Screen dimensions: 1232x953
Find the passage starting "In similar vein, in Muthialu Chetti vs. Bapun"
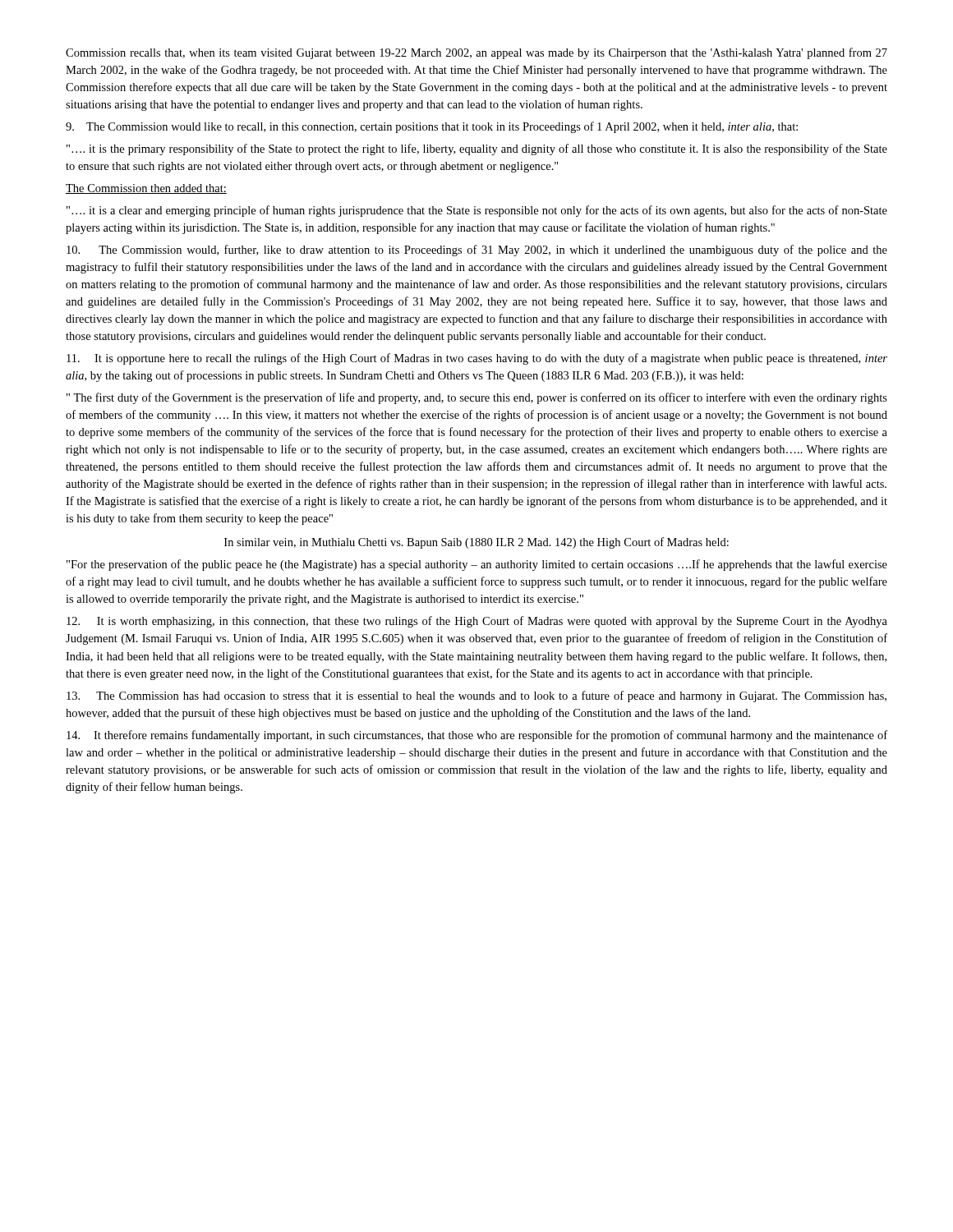pos(476,543)
